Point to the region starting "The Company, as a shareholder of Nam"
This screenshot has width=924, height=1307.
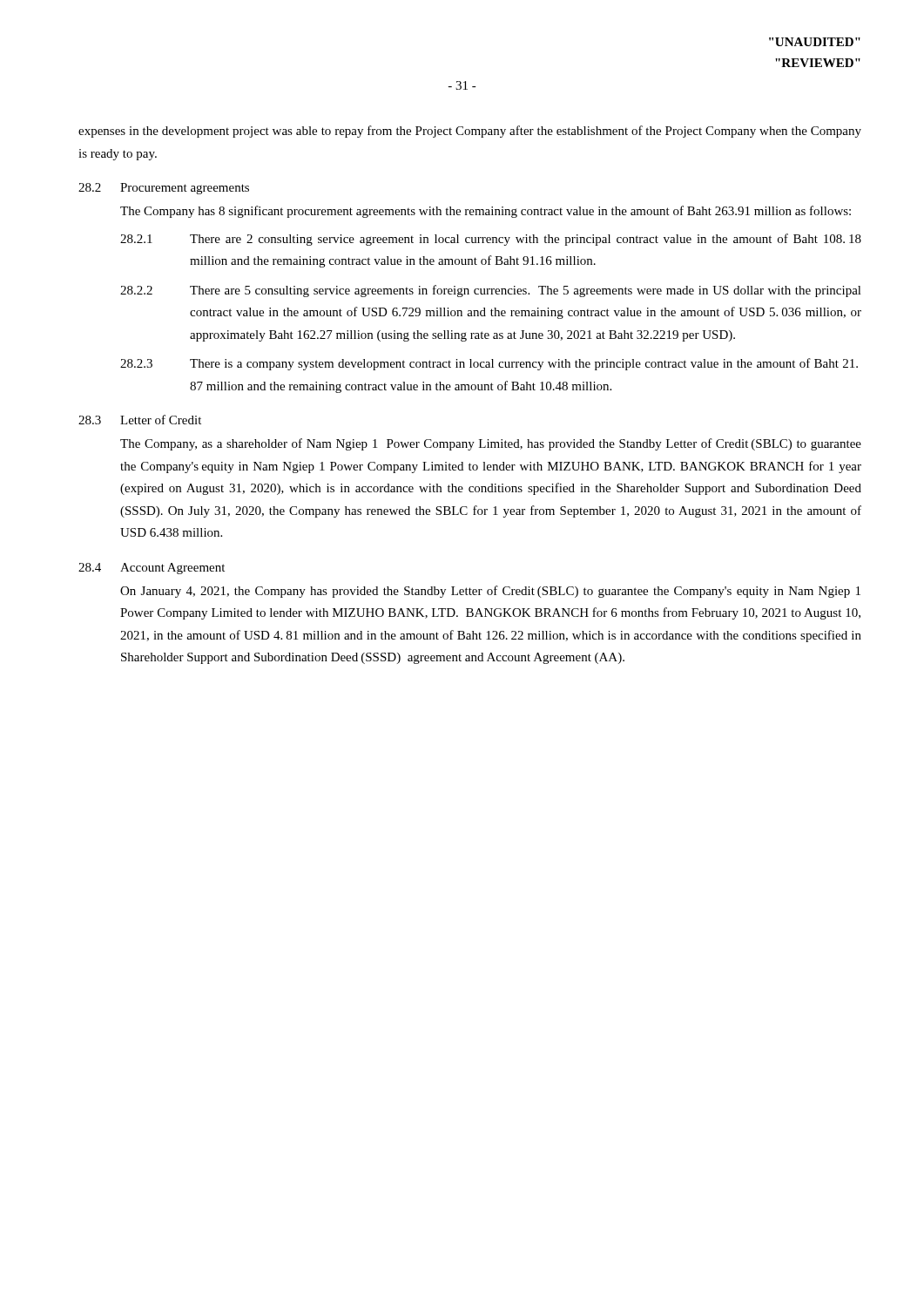click(491, 488)
